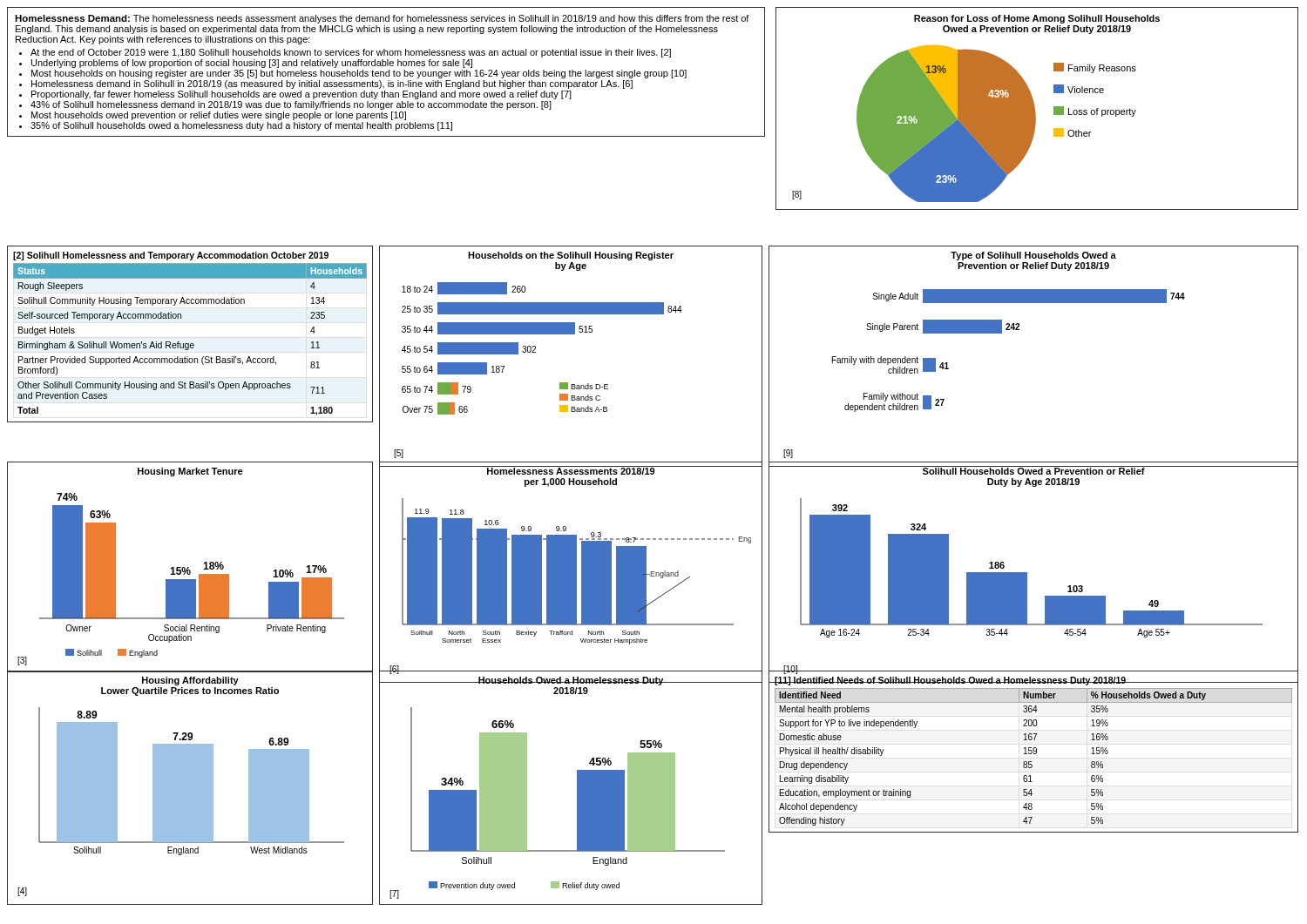Select the table that reads "% Households Owed a Duty"
This screenshot has height=924, width=1307.
coord(1033,752)
